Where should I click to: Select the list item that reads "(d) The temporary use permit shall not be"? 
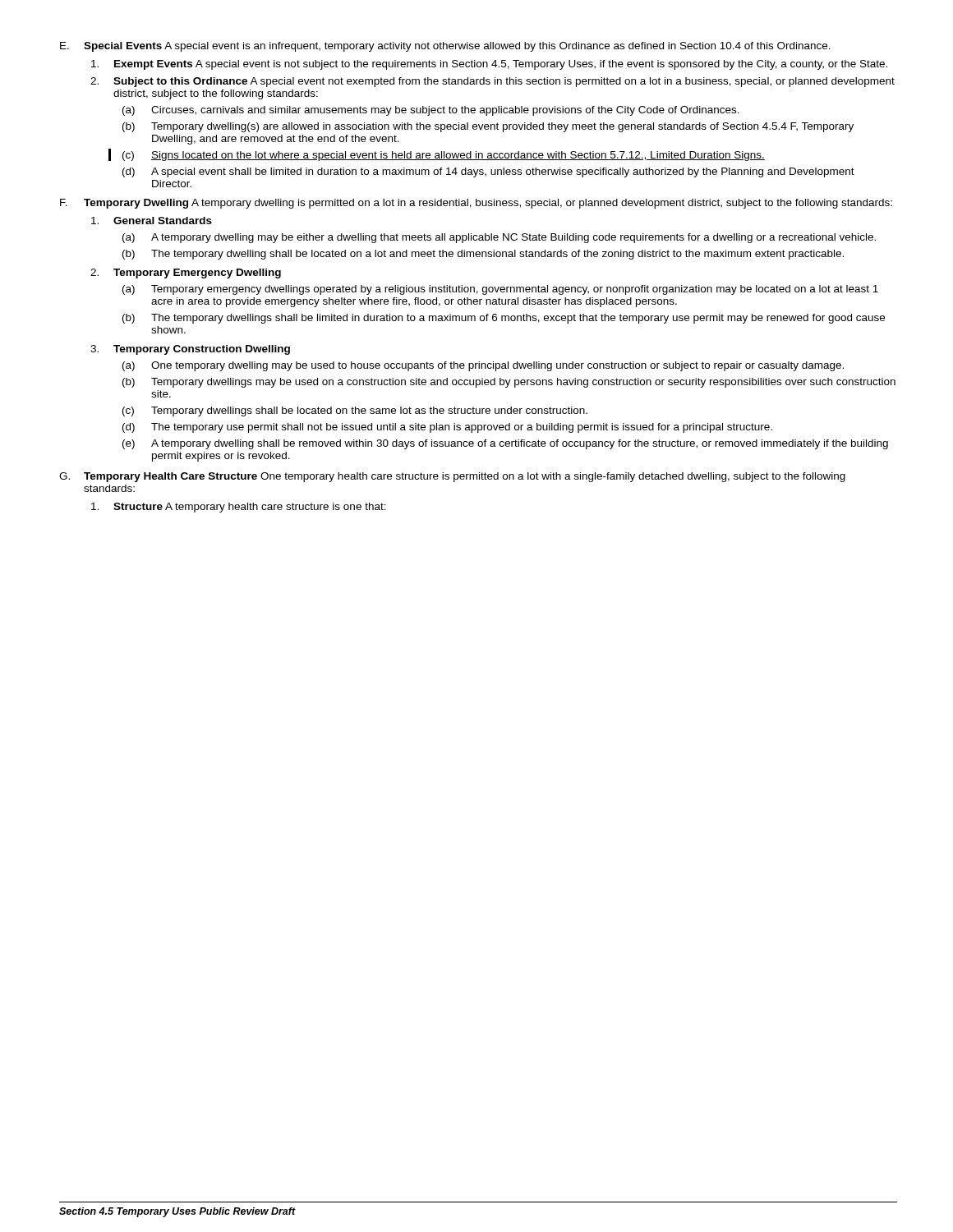pos(509,427)
